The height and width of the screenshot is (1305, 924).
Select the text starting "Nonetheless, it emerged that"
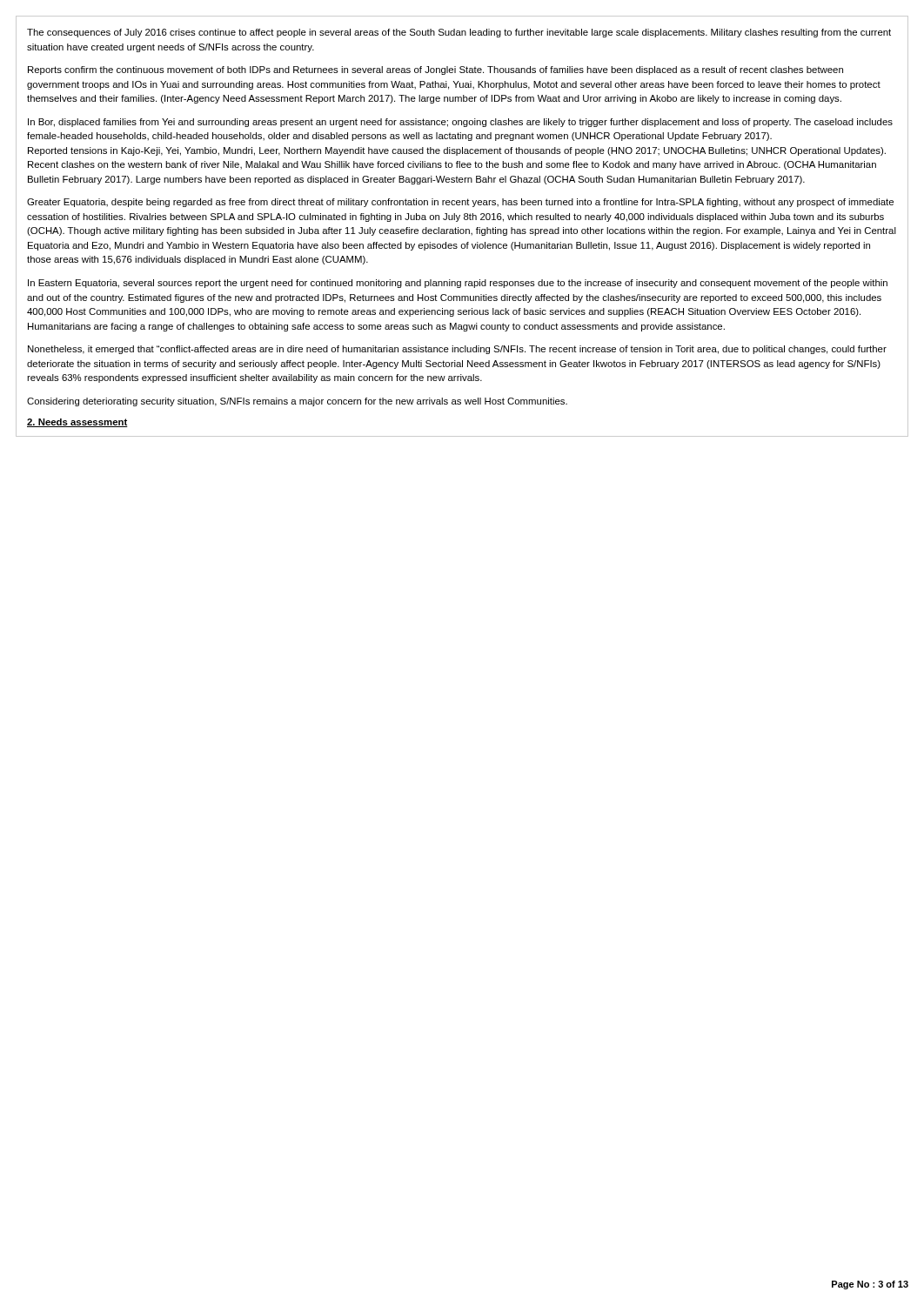[457, 363]
